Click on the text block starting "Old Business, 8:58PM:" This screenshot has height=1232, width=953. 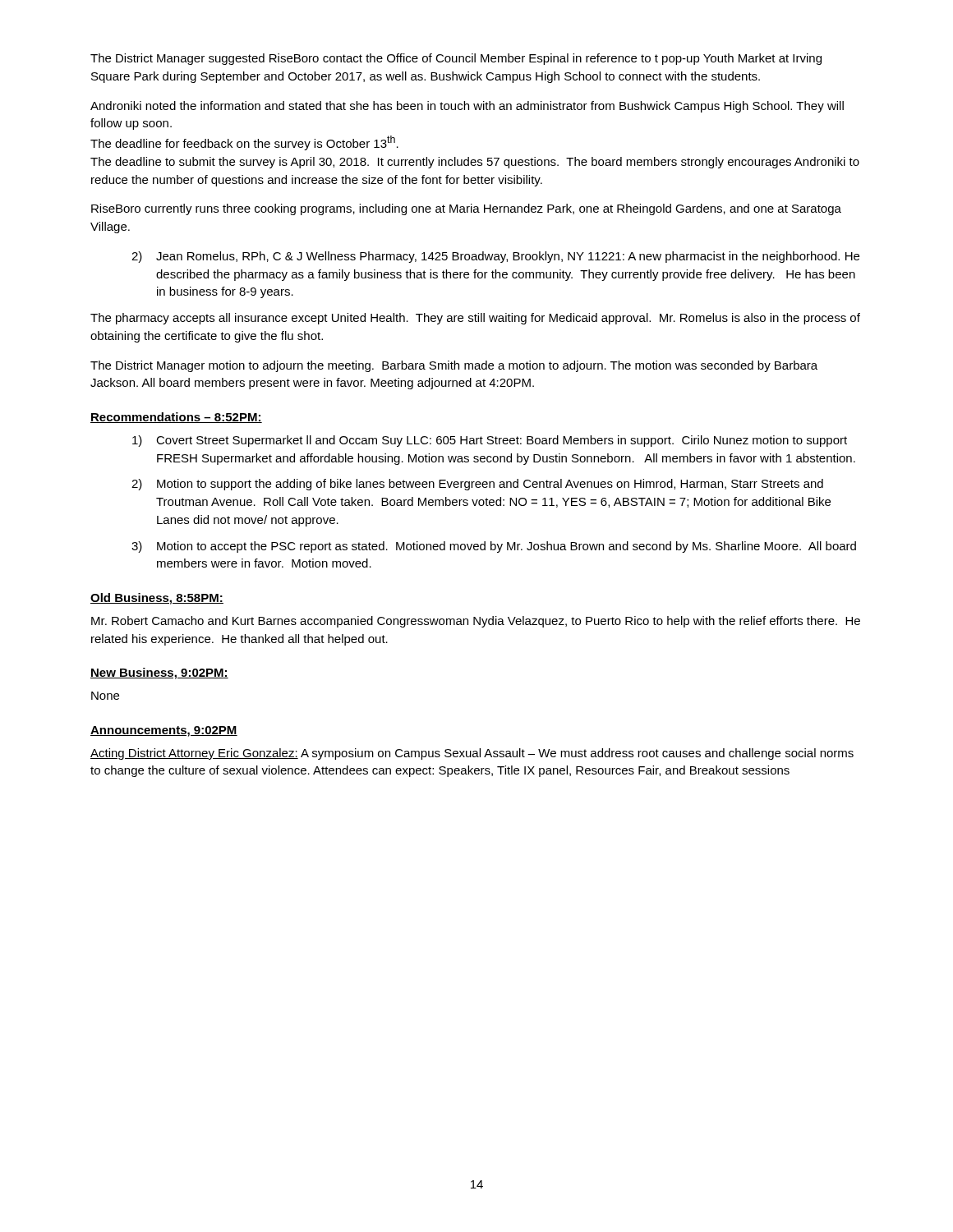(157, 598)
